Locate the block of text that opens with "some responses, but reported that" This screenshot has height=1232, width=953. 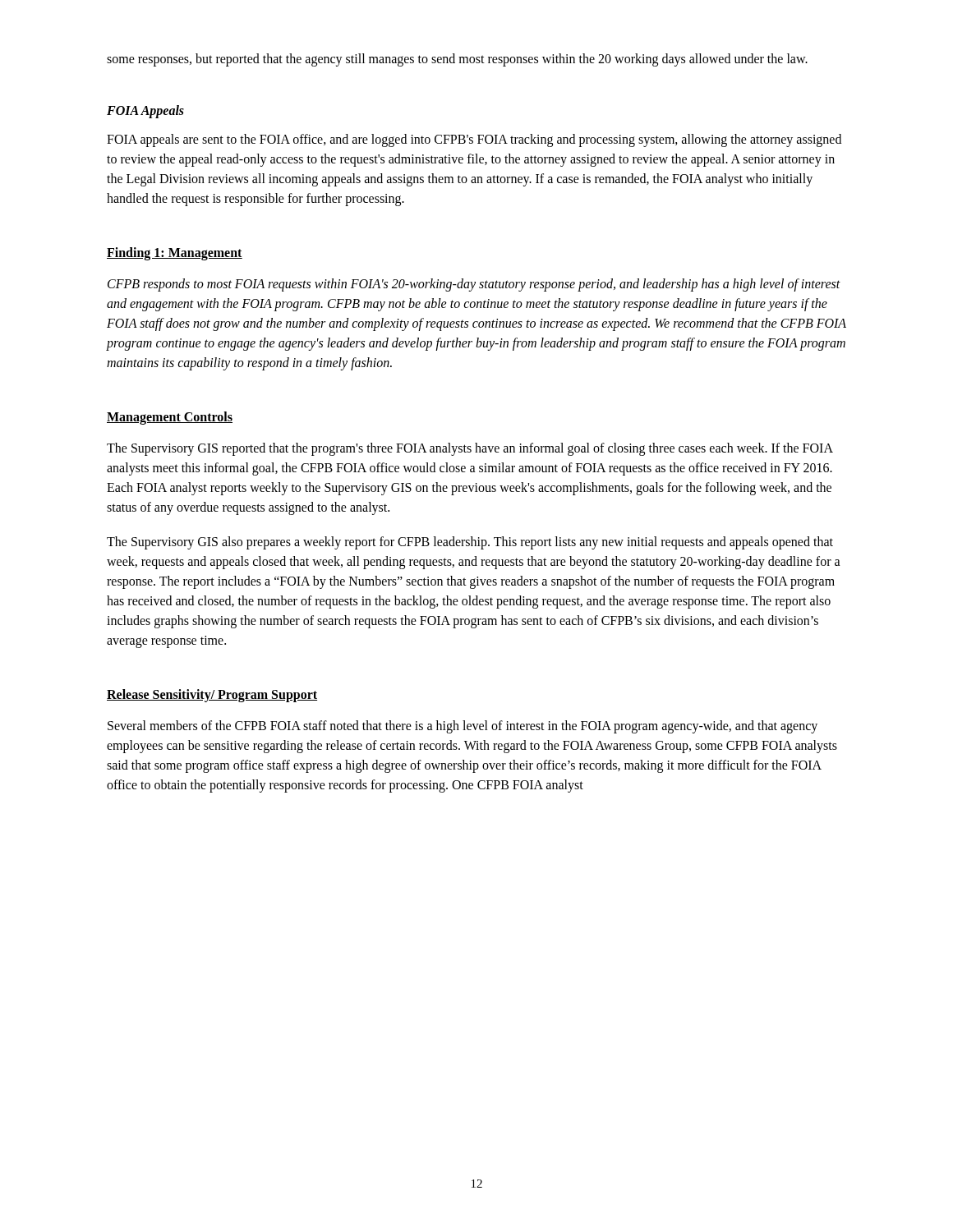click(x=457, y=59)
